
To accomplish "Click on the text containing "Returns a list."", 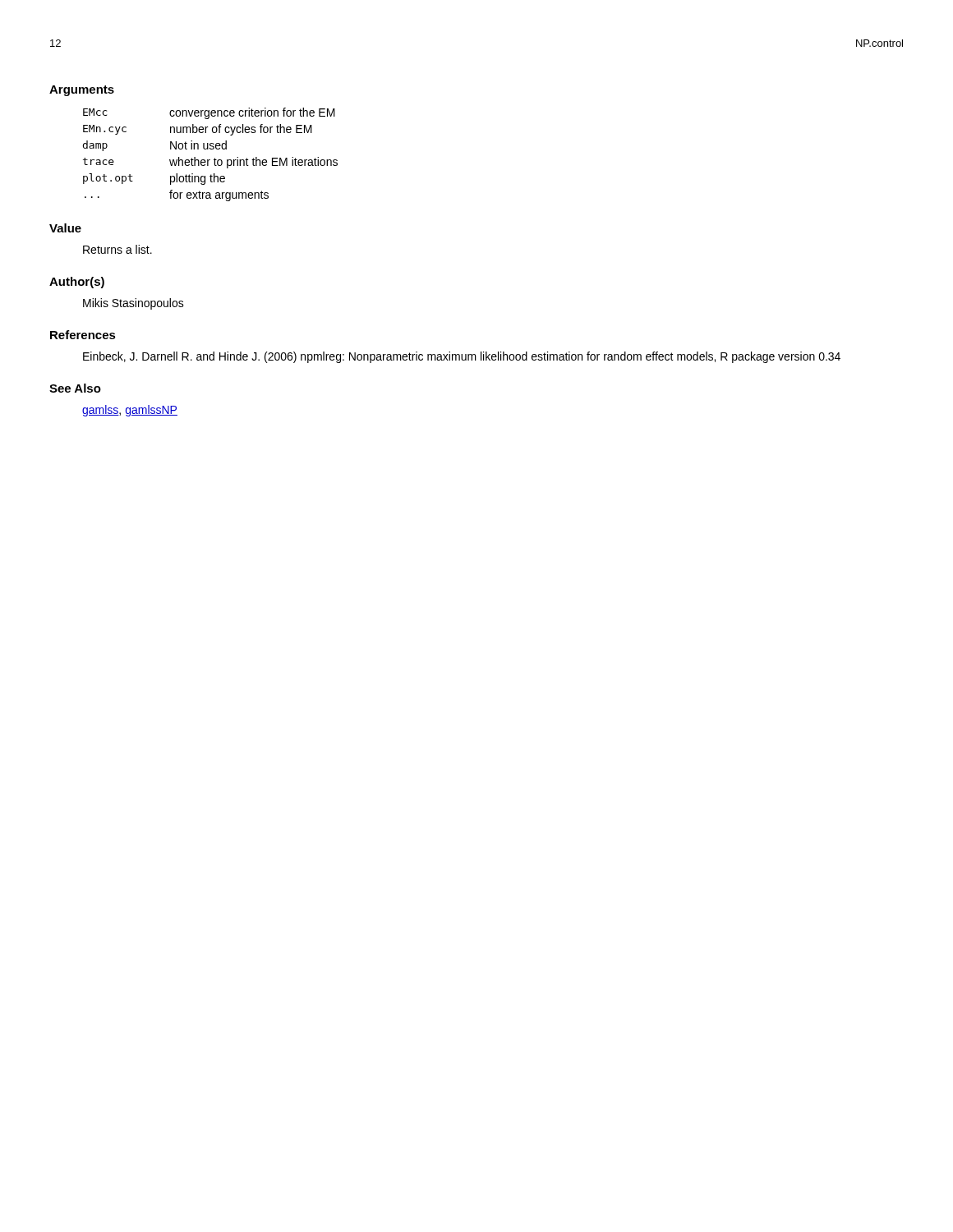I will (117, 250).
